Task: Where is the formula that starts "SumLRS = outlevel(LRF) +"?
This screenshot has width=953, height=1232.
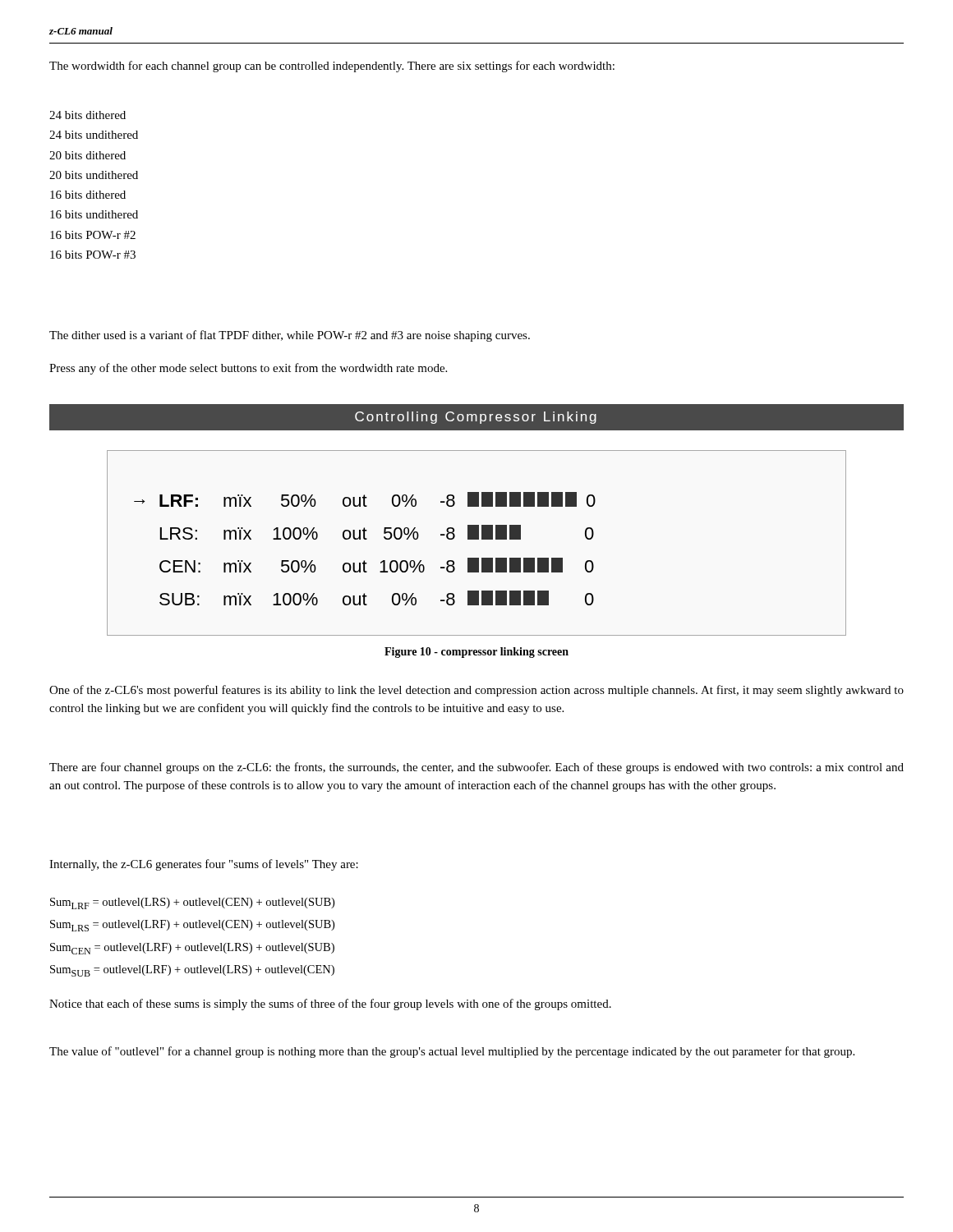Action: point(192,926)
